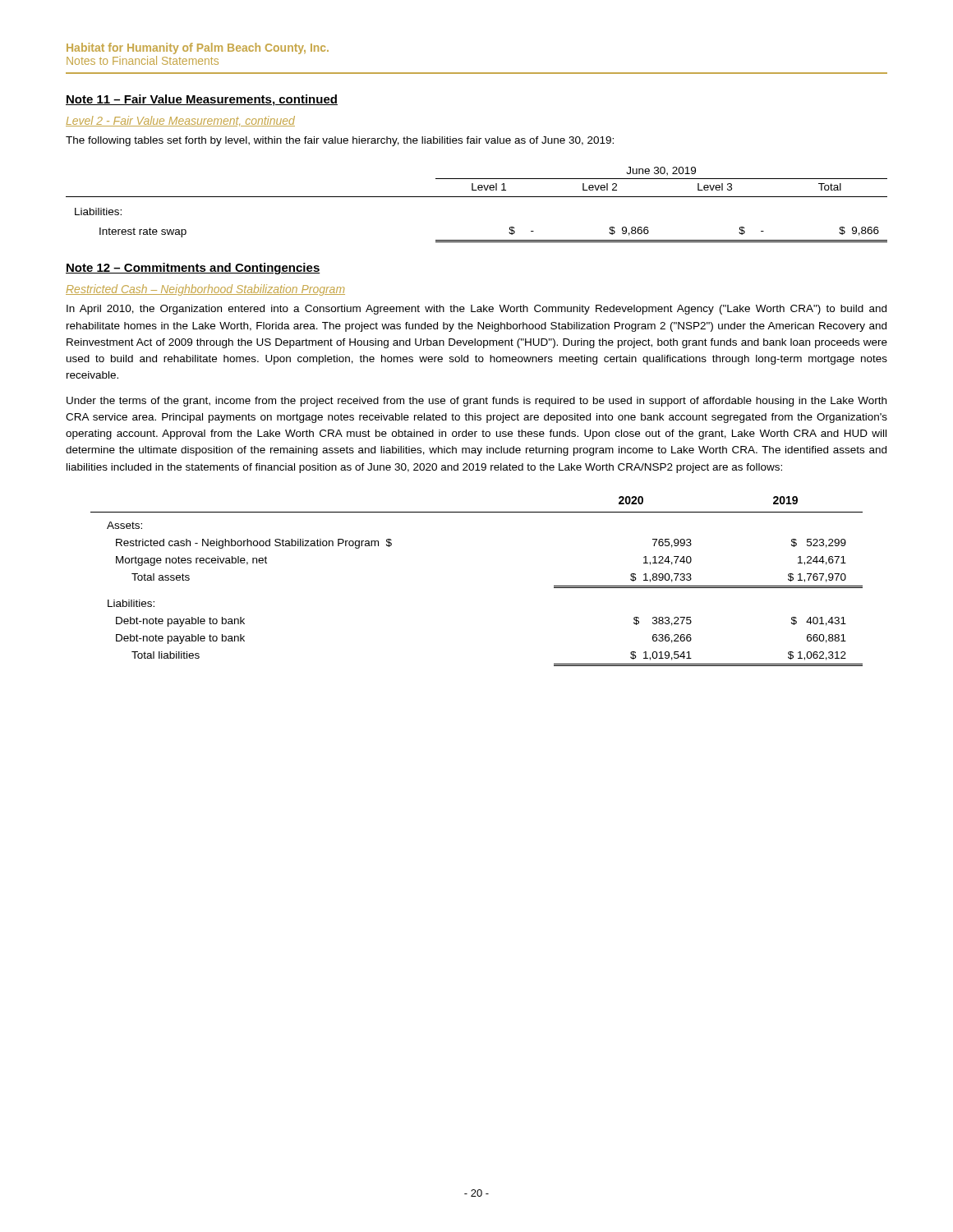Find the table that mentions "Mortgage notes receivable, net"

(476, 578)
